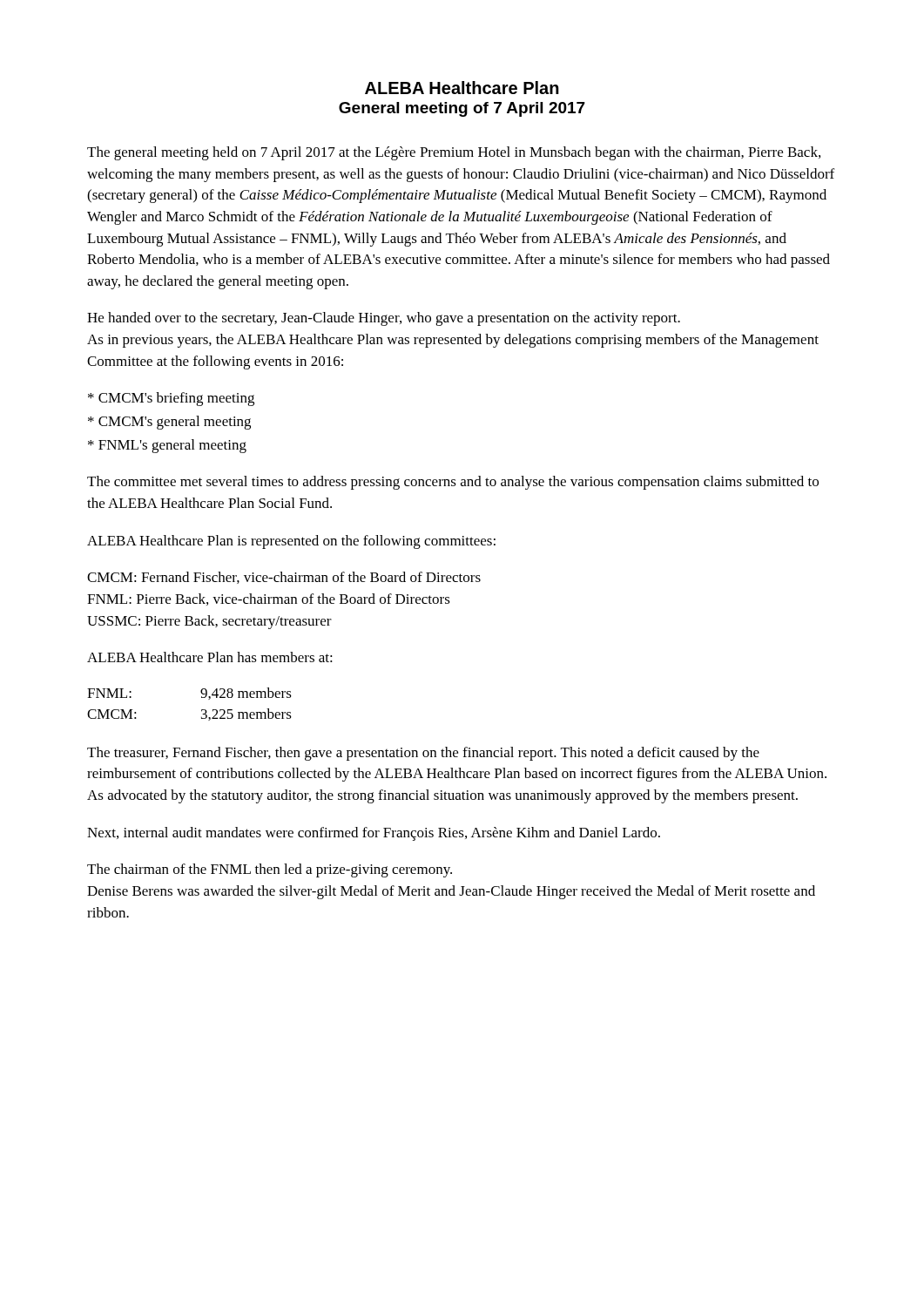Locate the block starting "The general meeting held"

[461, 216]
